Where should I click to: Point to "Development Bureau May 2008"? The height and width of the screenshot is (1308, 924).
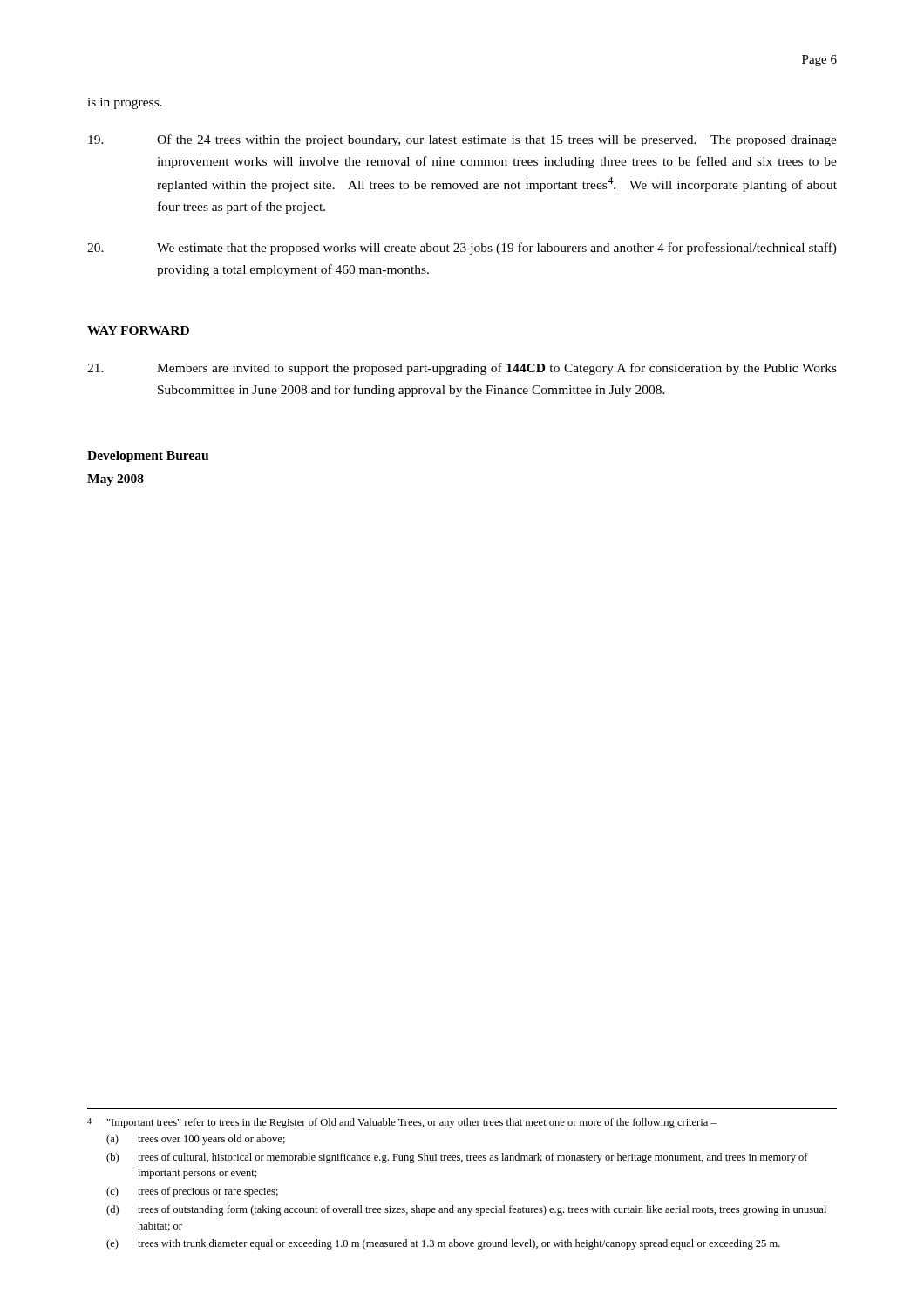[x=148, y=466]
